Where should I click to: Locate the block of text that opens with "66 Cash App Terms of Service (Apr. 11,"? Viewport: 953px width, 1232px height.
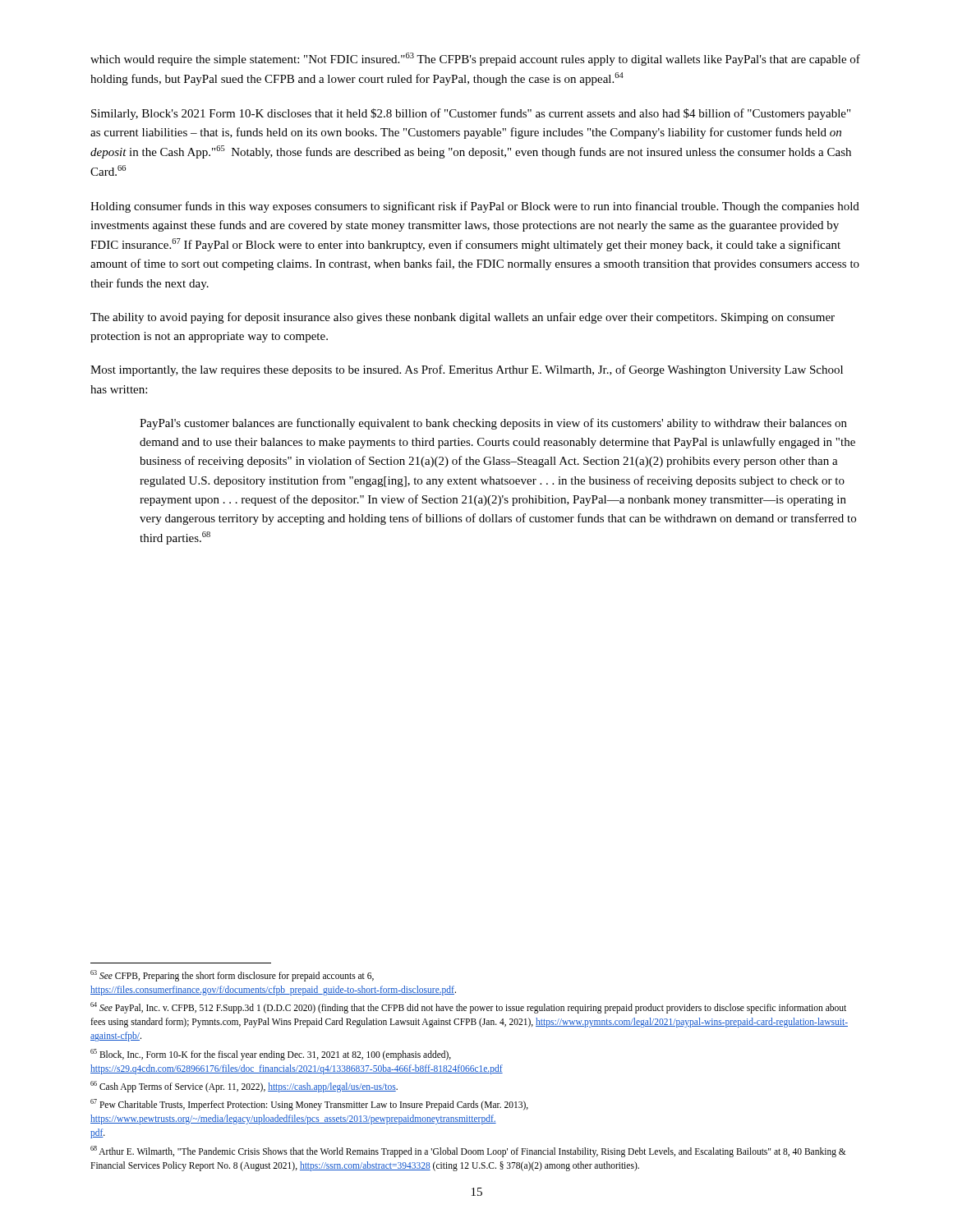click(x=244, y=1086)
